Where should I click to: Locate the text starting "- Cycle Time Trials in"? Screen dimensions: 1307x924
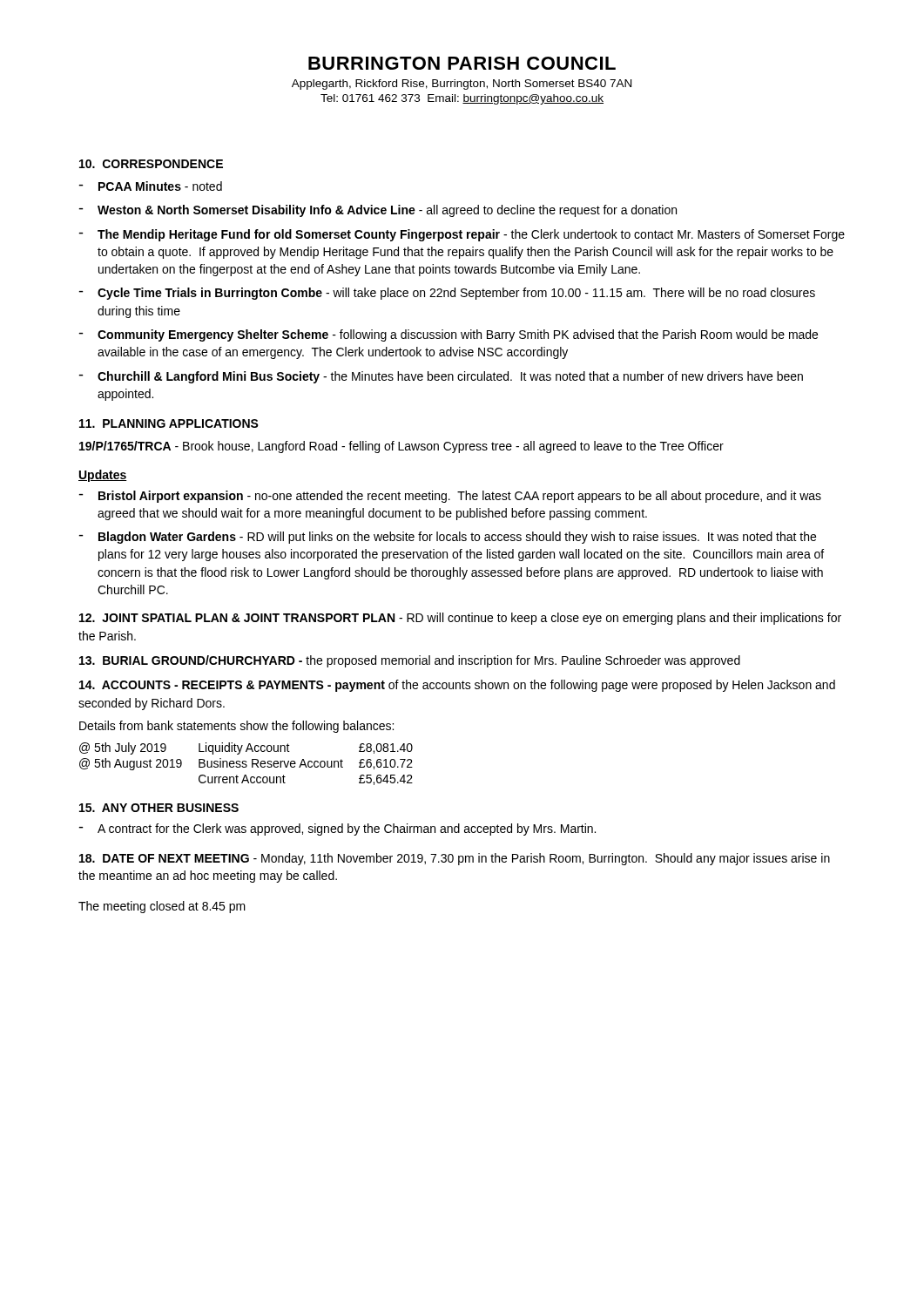[462, 302]
